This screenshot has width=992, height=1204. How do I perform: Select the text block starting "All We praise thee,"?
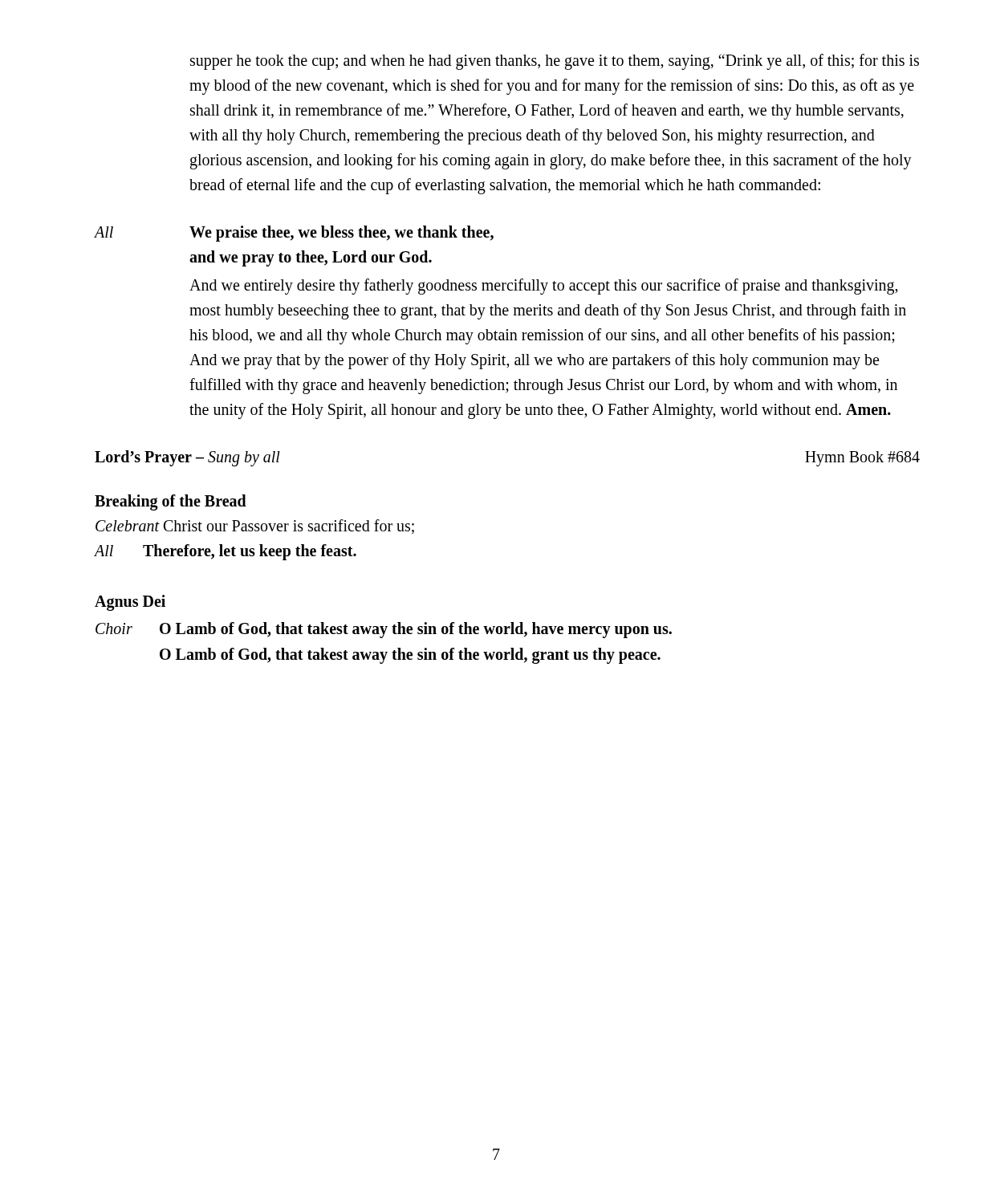507,321
